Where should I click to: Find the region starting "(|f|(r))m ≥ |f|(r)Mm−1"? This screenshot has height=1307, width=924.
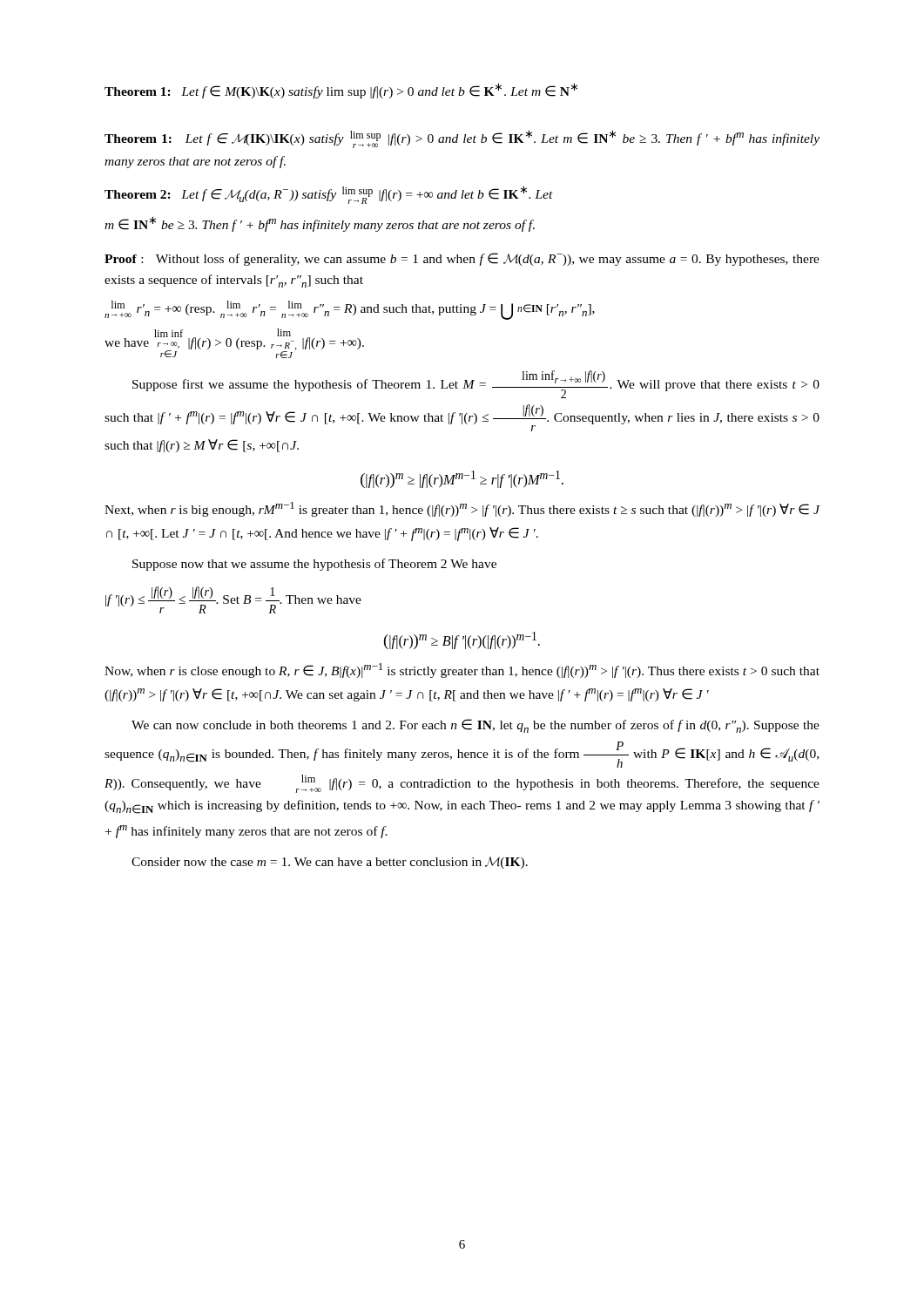[462, 478]
